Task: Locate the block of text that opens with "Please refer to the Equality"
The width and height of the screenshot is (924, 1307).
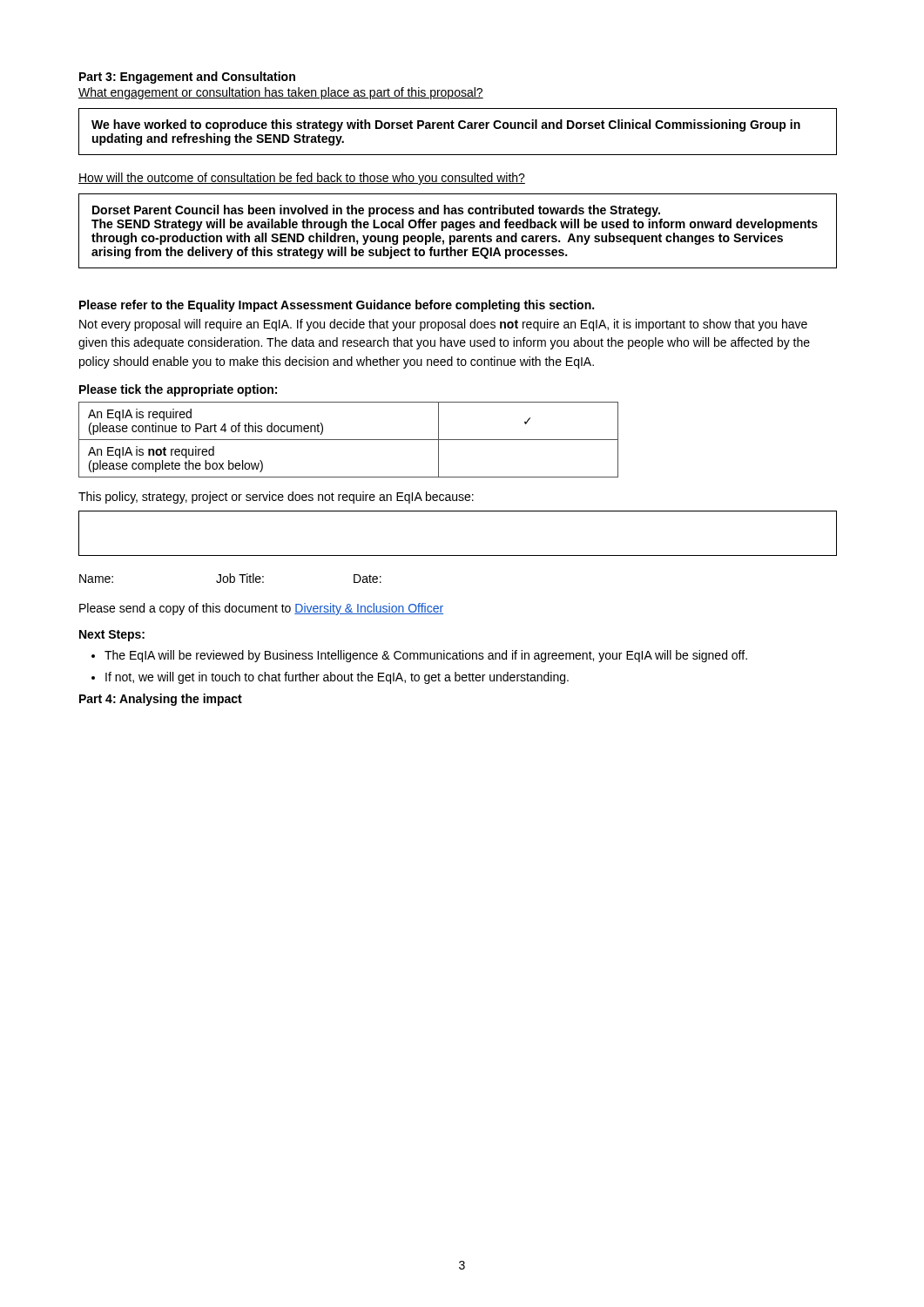Action: 444,333
